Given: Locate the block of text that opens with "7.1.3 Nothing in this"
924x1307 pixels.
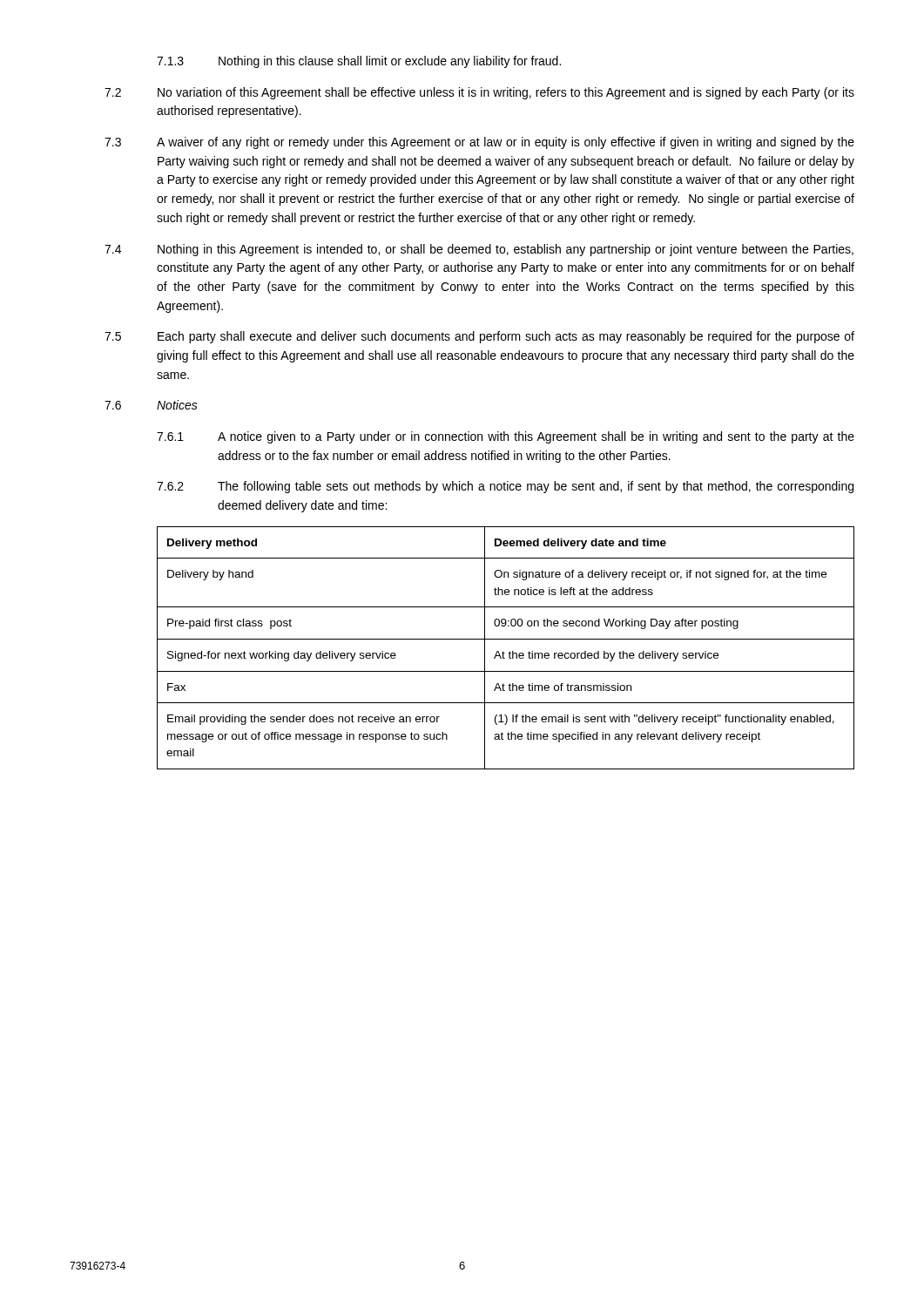Looking at the screenshot, I should [x=506, y=62].
